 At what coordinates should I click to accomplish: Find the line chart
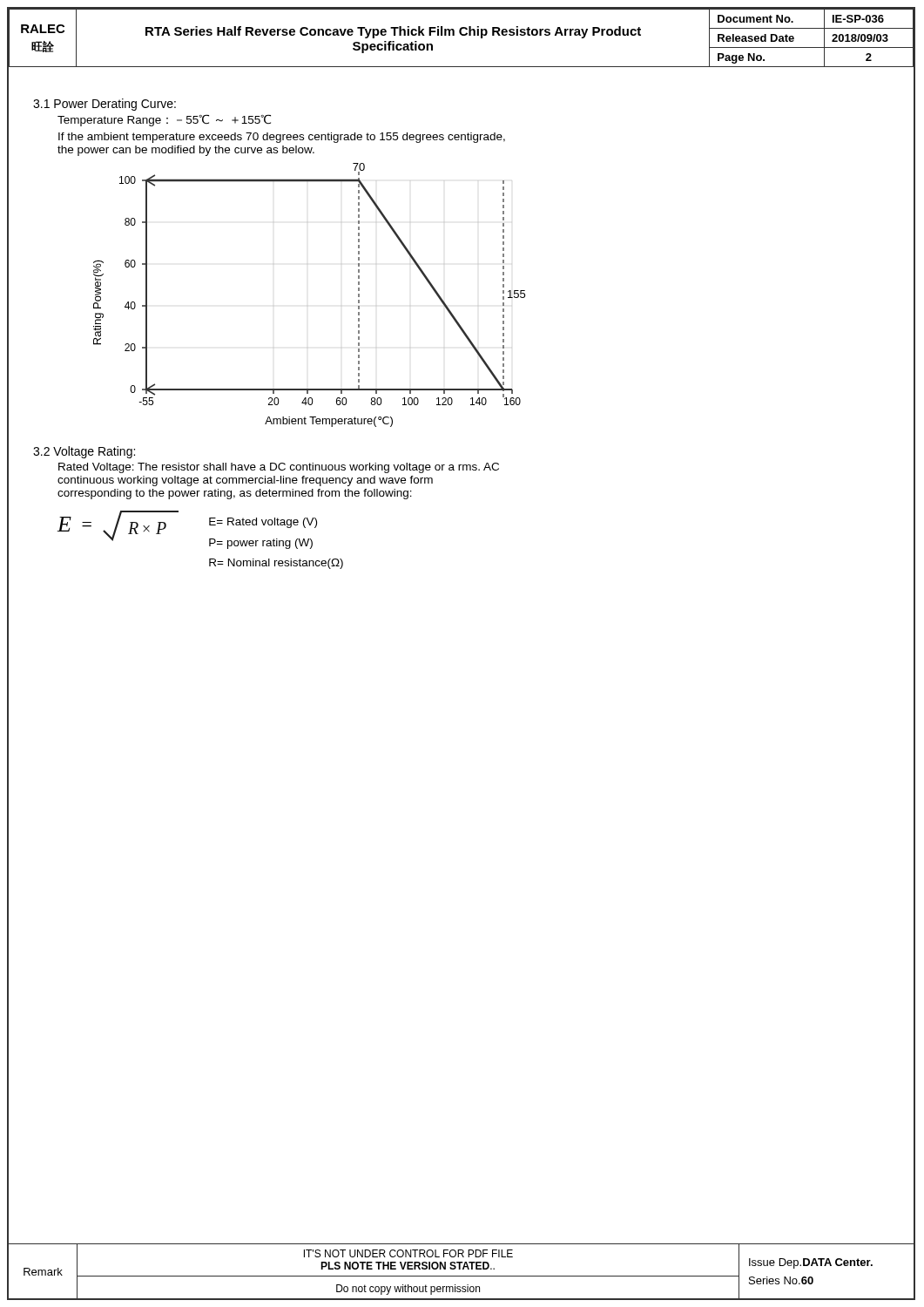487,299
